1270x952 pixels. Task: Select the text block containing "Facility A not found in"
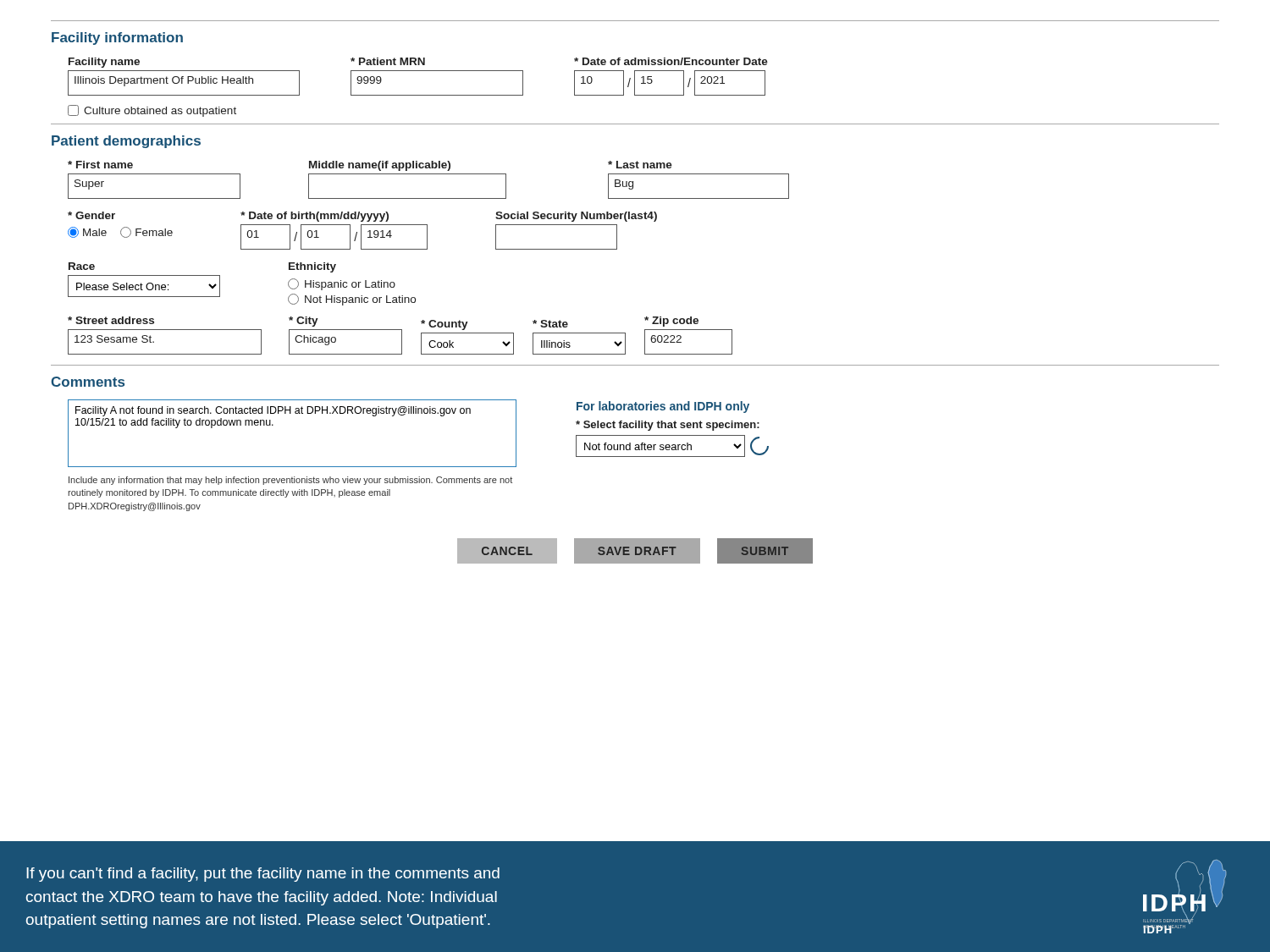click(292, 456)
